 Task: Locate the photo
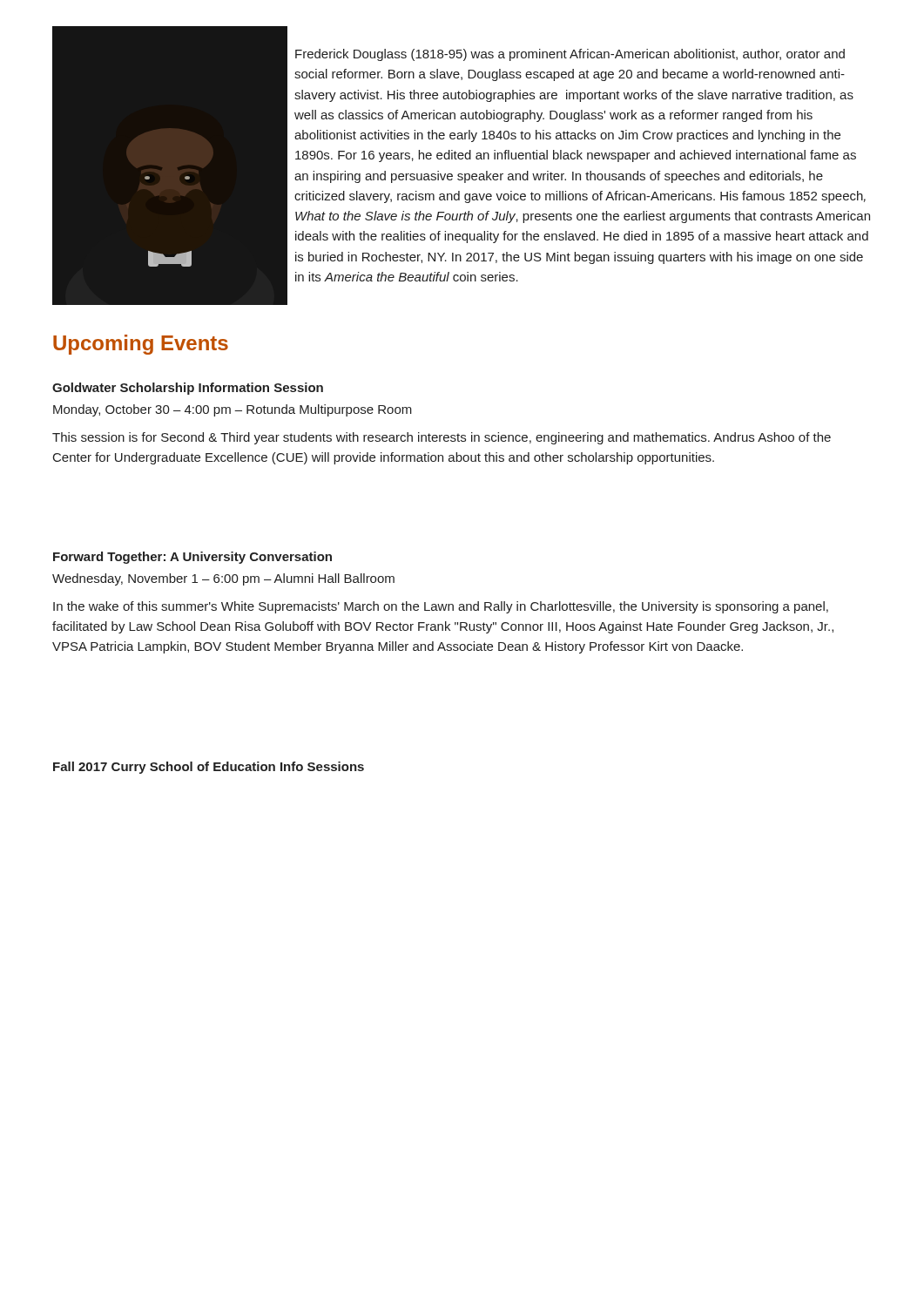[462, 166]
